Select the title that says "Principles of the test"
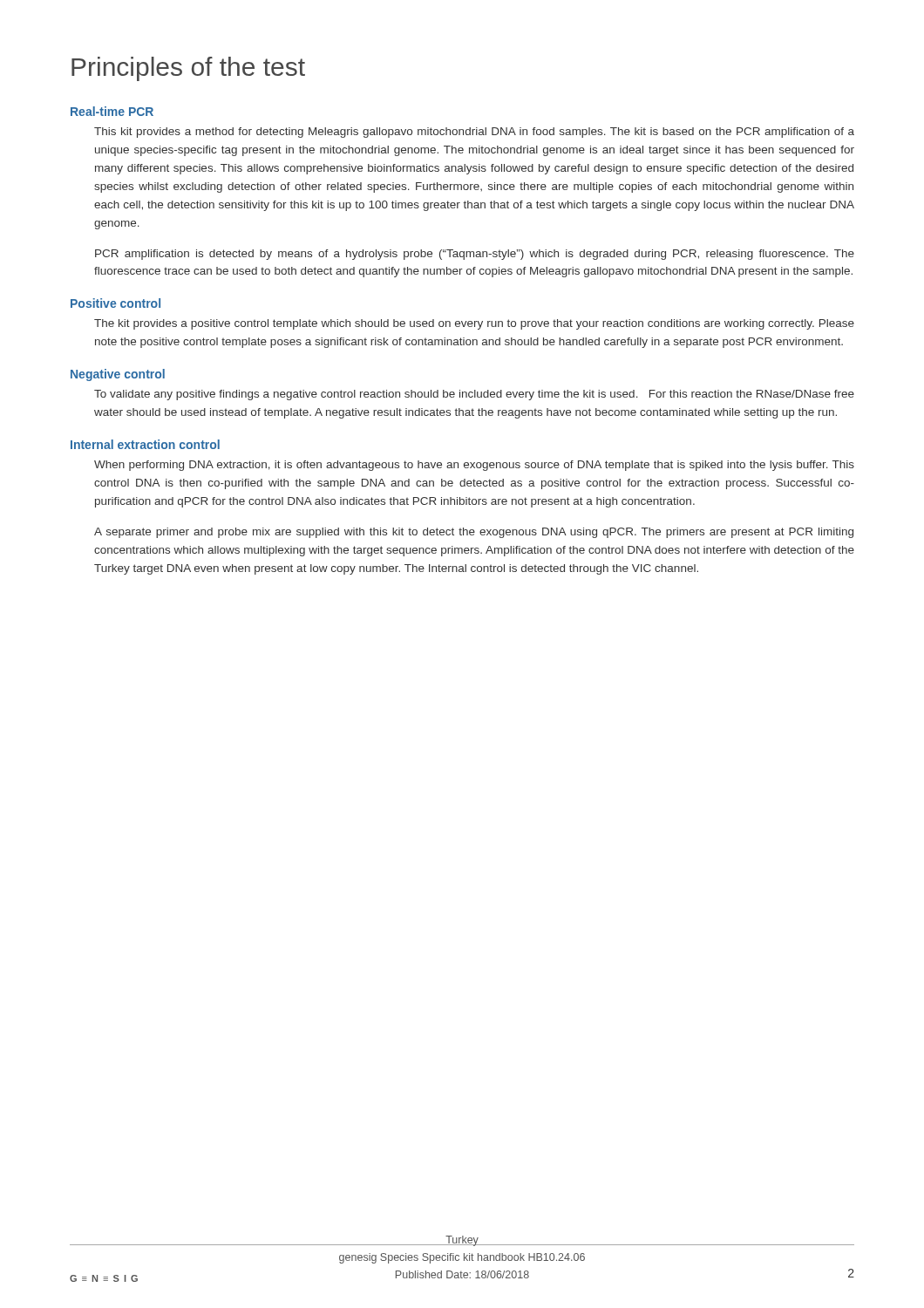The width and height of the screenshot is (924, 1308). (x=187, y=67)
